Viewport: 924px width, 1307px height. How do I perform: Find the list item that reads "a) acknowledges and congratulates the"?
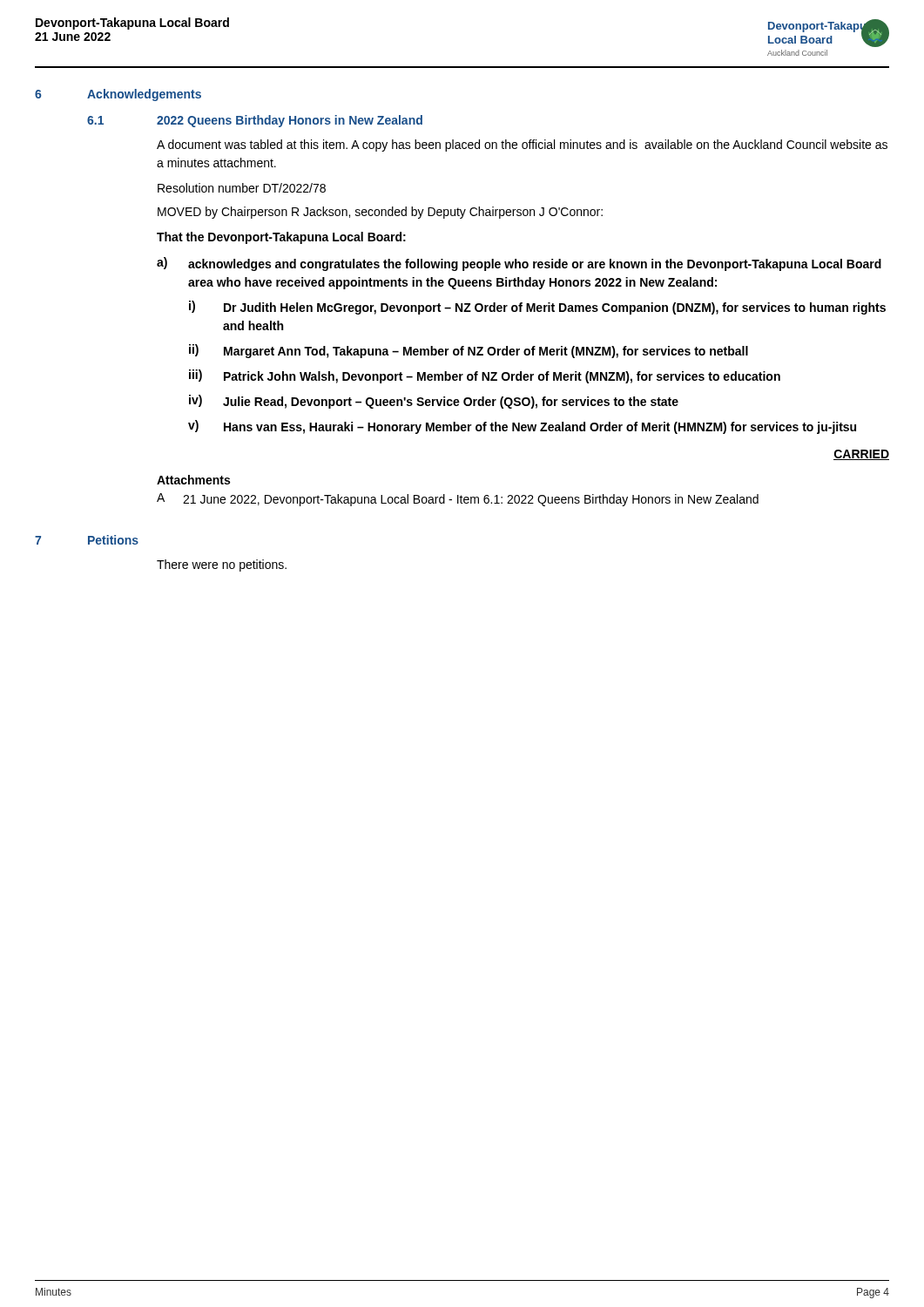[523, 274]
